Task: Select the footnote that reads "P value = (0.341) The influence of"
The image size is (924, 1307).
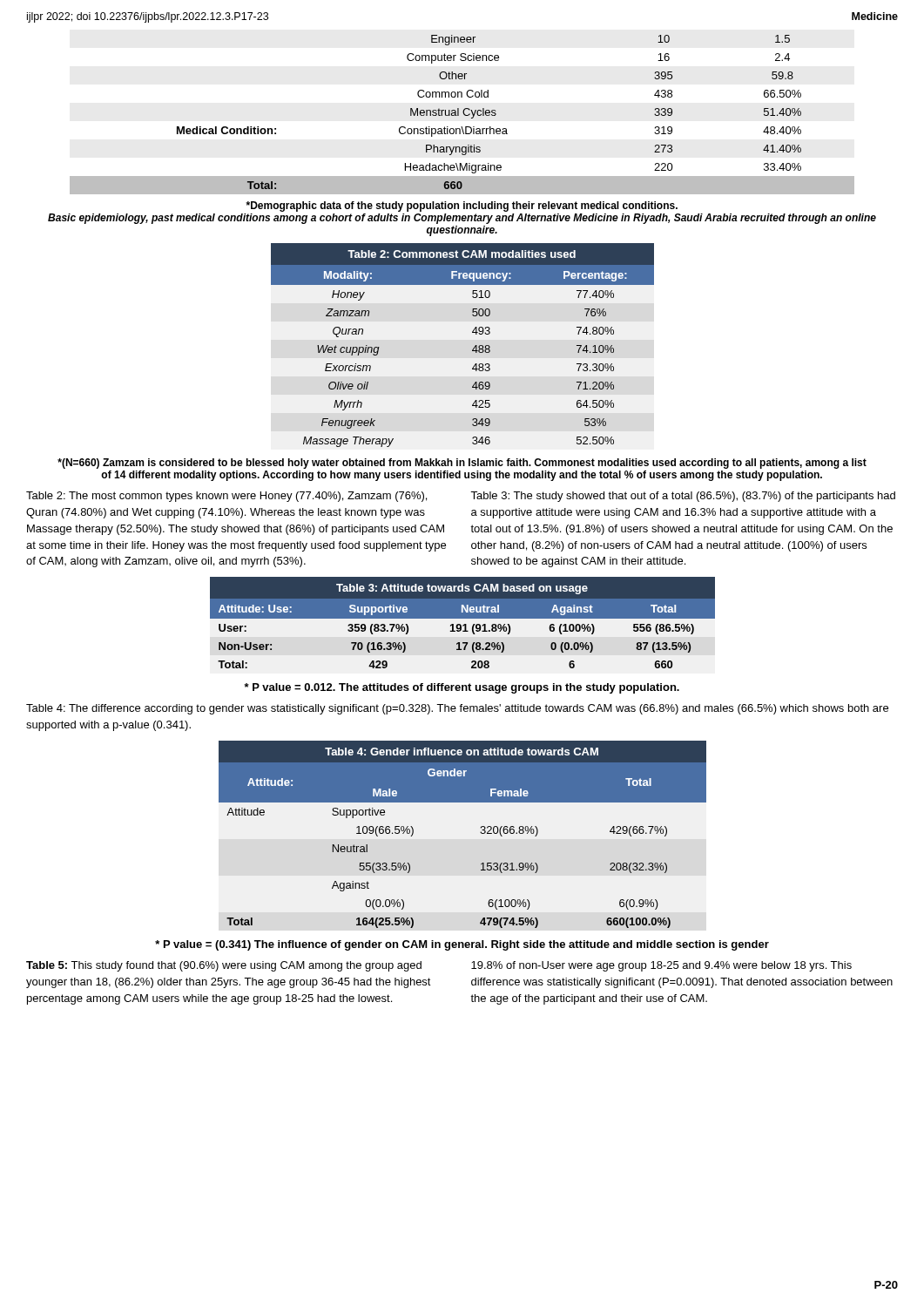Action: [462, 944]
